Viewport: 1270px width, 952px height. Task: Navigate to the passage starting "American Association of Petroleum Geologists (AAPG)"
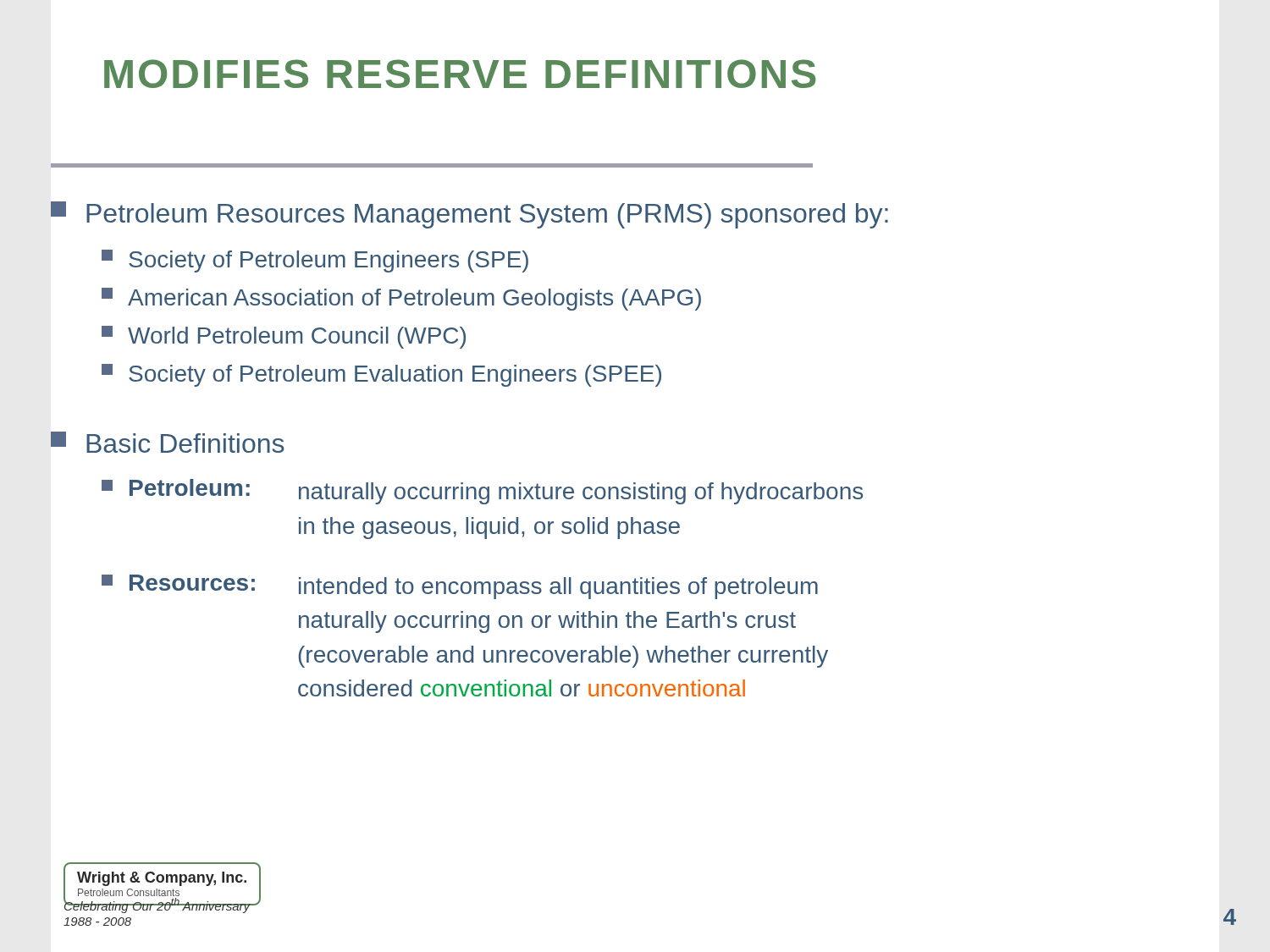[402, 298]
